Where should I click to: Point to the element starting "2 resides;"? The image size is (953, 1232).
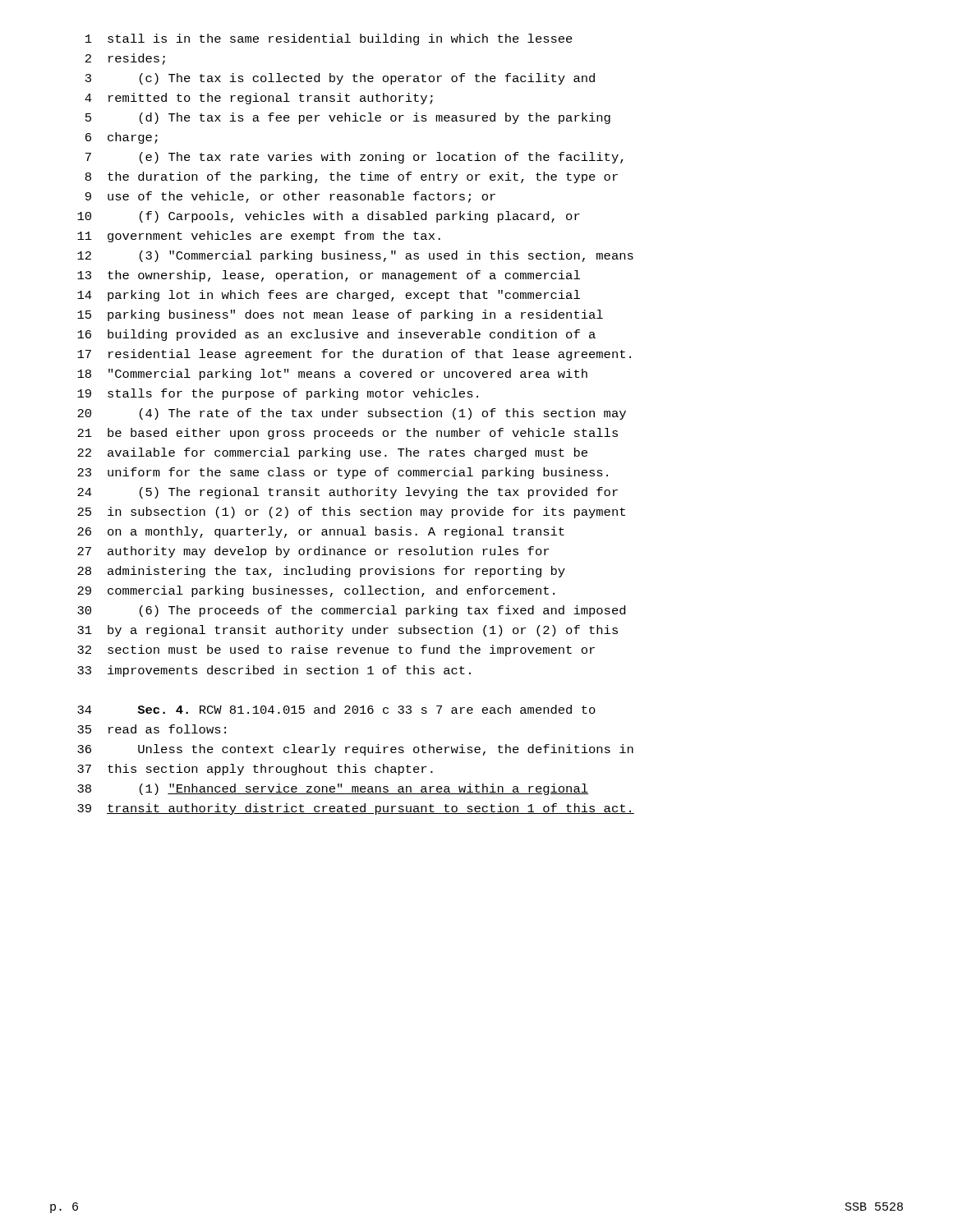(x=125, y=59)
